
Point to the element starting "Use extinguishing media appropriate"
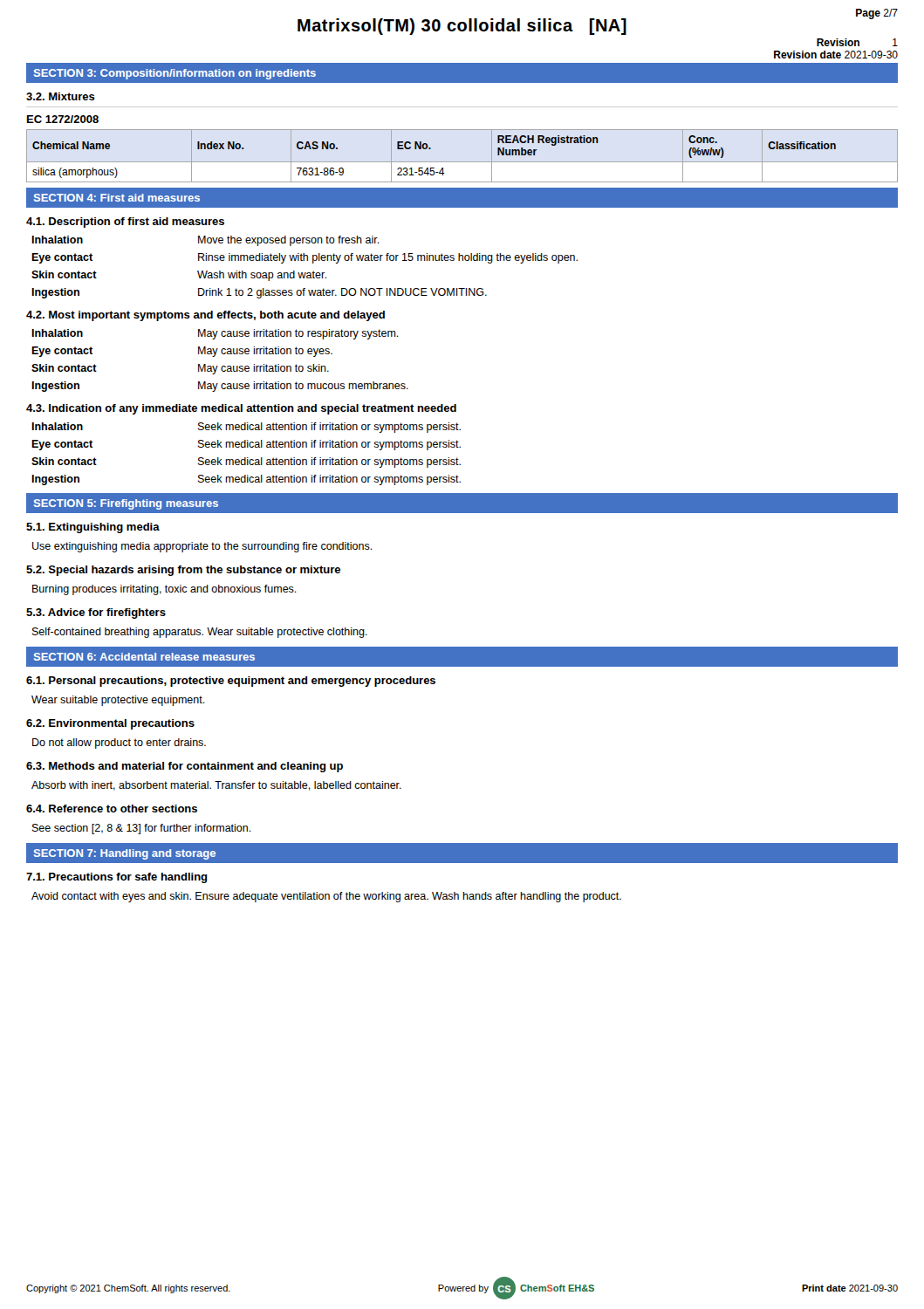(202, 546)
